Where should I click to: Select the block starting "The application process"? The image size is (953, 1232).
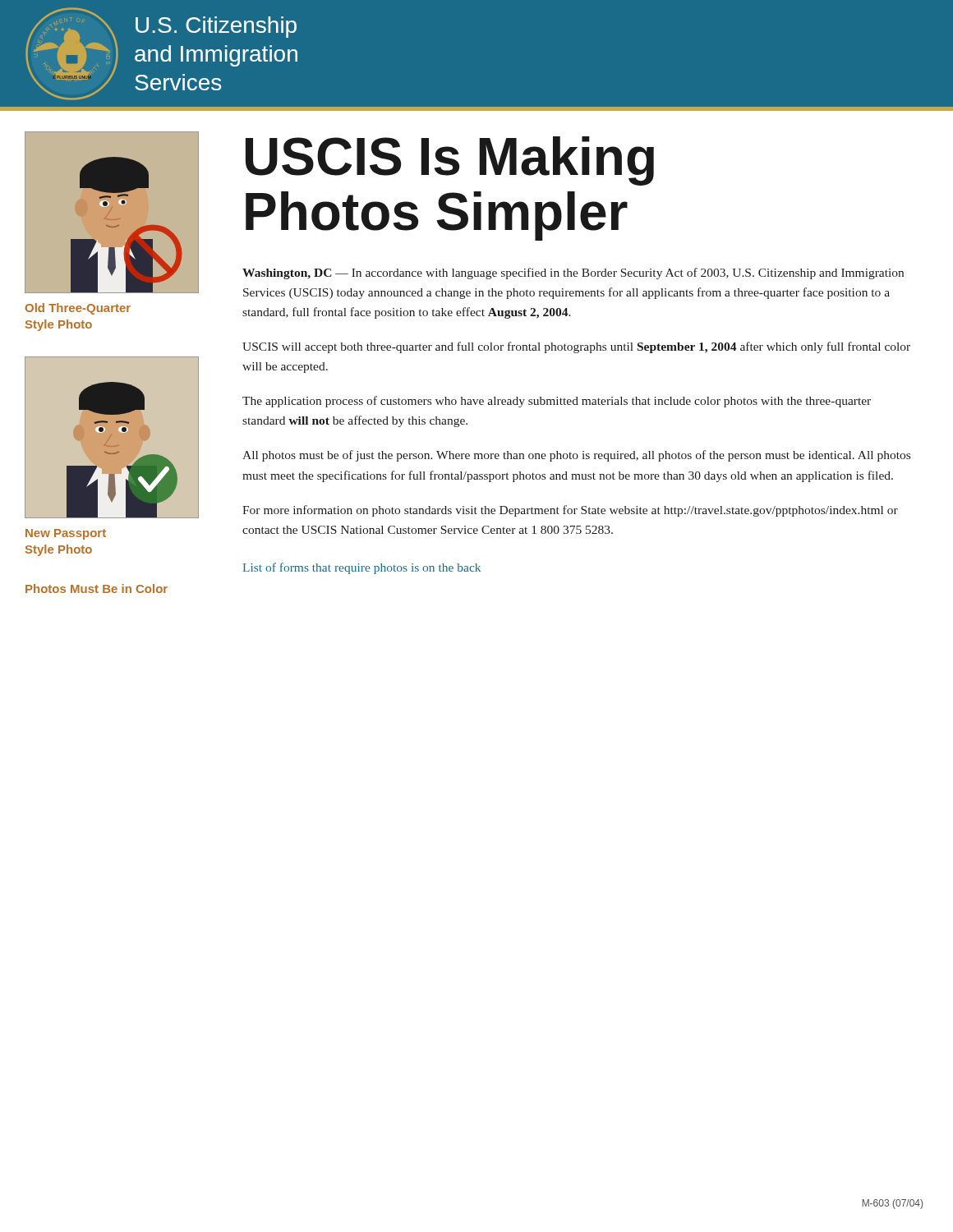coord(557,411)
